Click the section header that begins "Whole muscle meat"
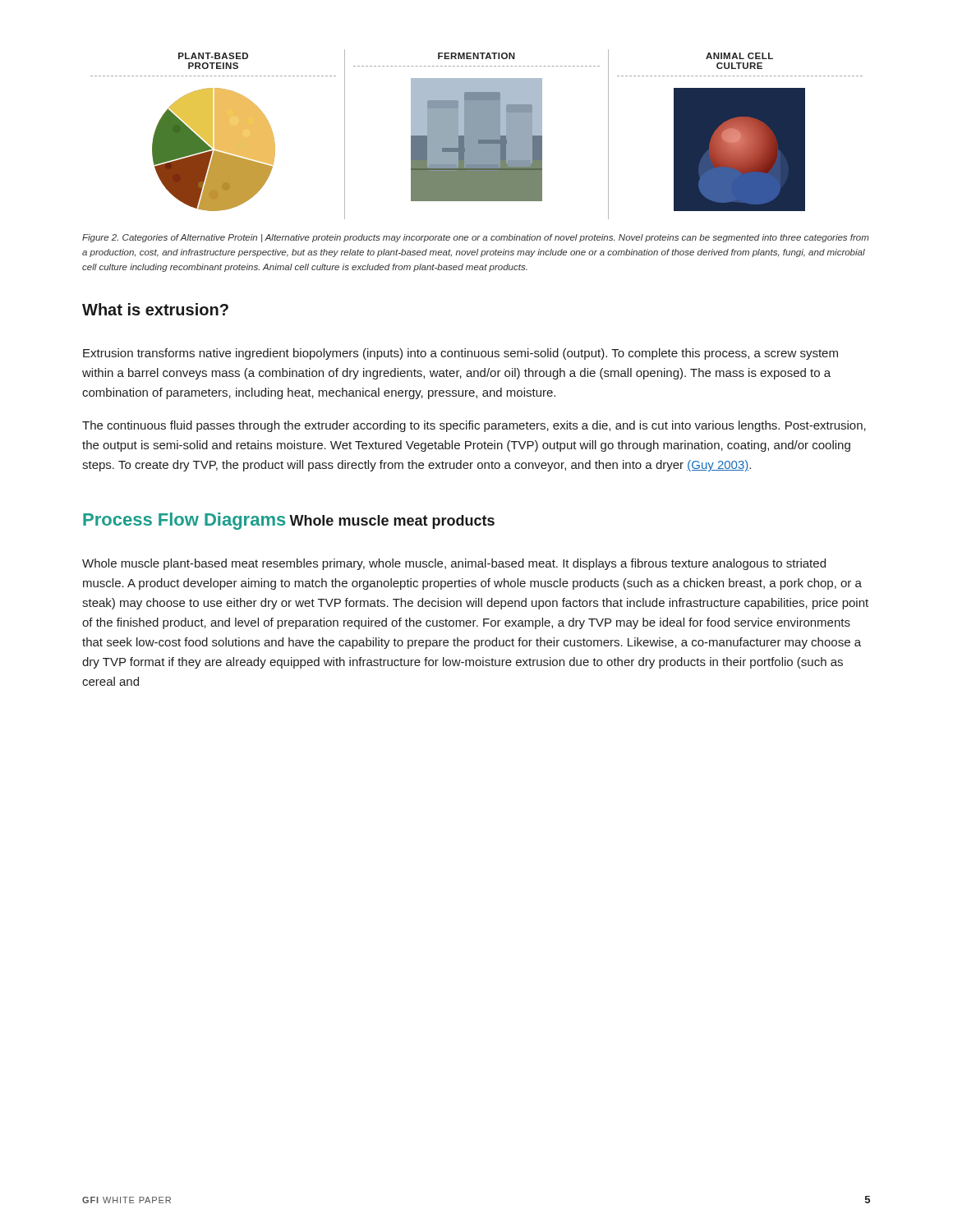The width and height of the screenshot is (953, 1232). (392, 522)
